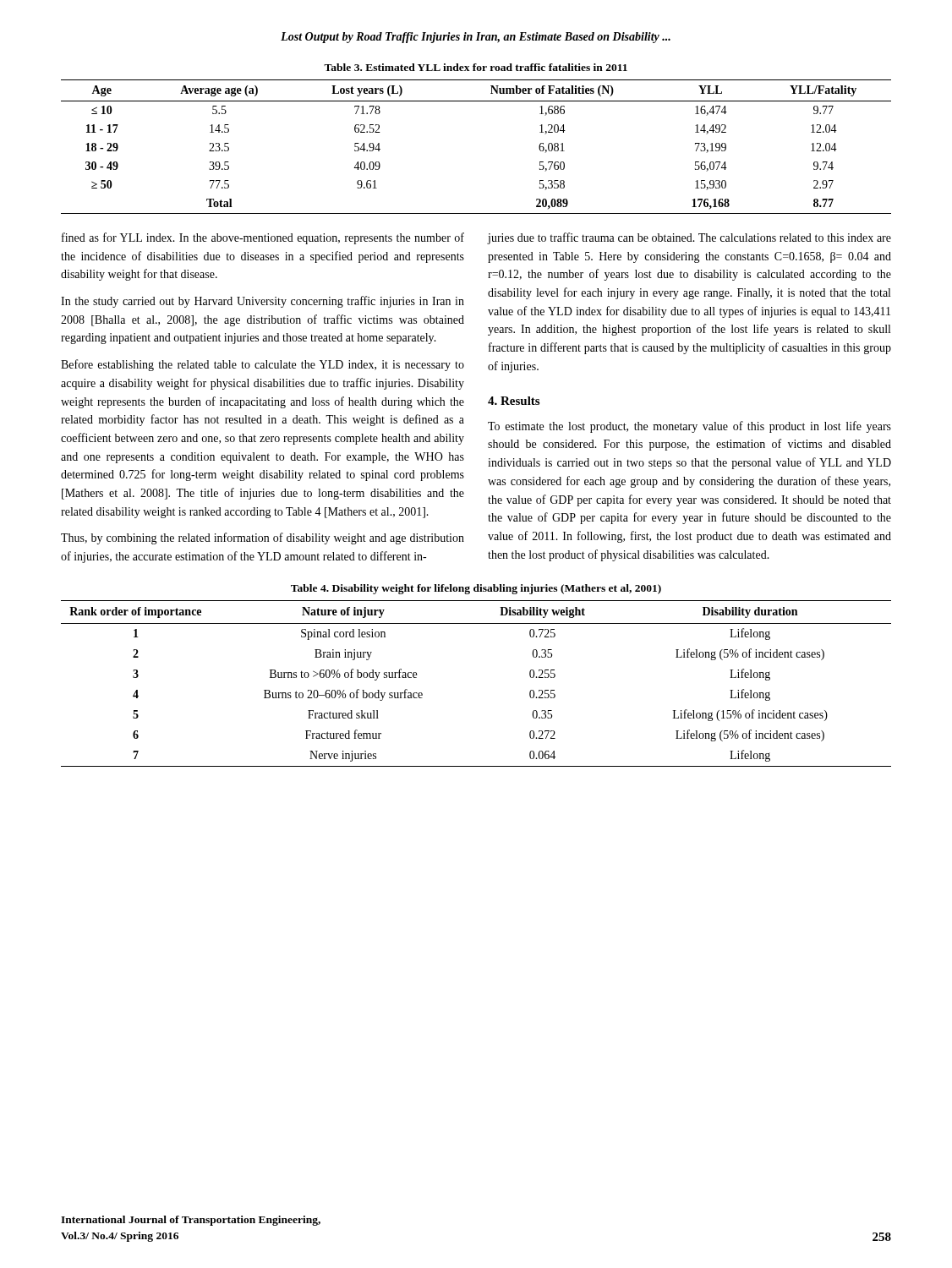Find the element starting "fined as for YLL index."
This screenshot has height=1268, width=952.
coord(263,256)
